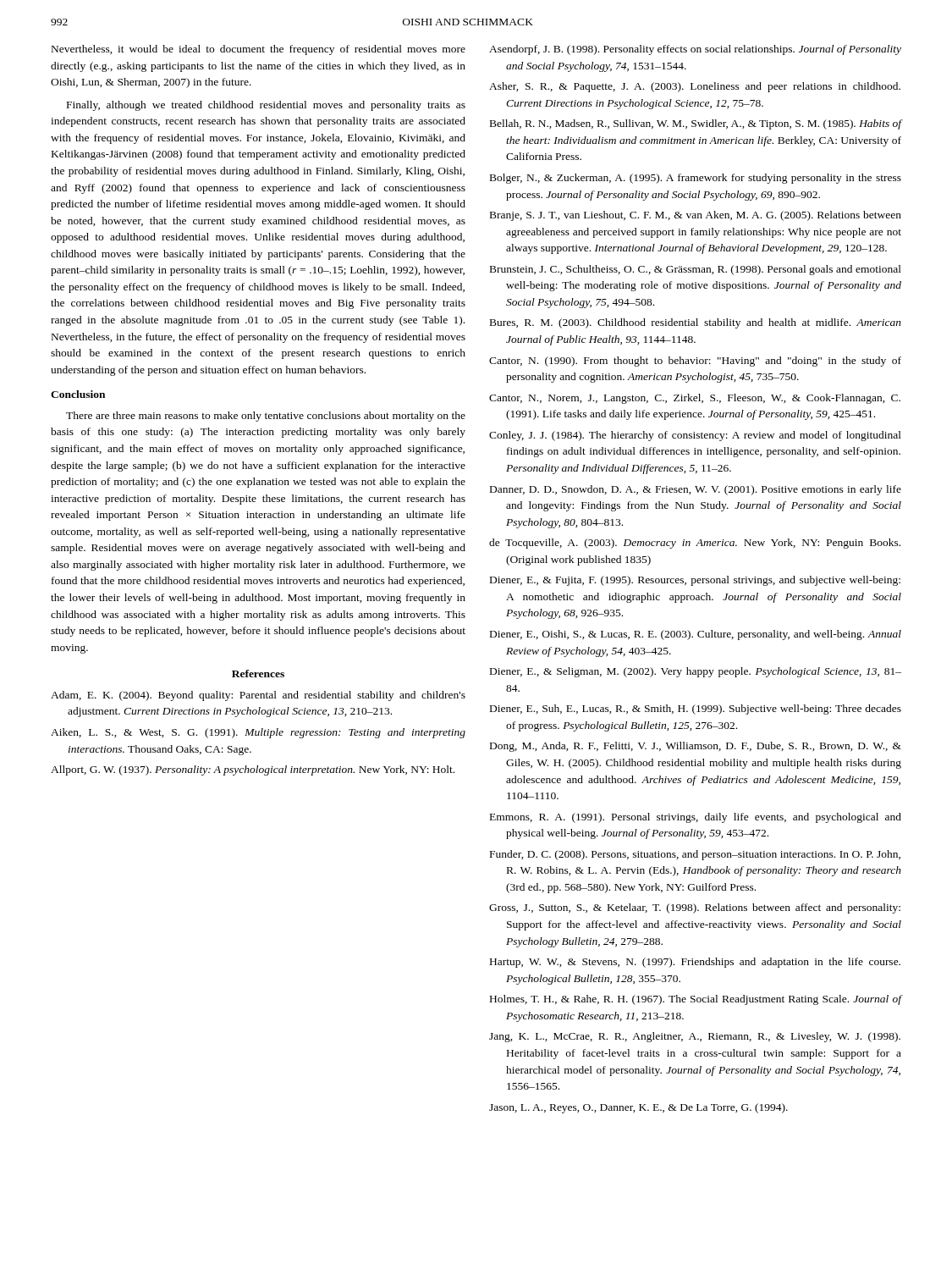
Task: Find the region starting "Jason, L. A., Reyes, O., Danner, K."
Action: 639,1107
